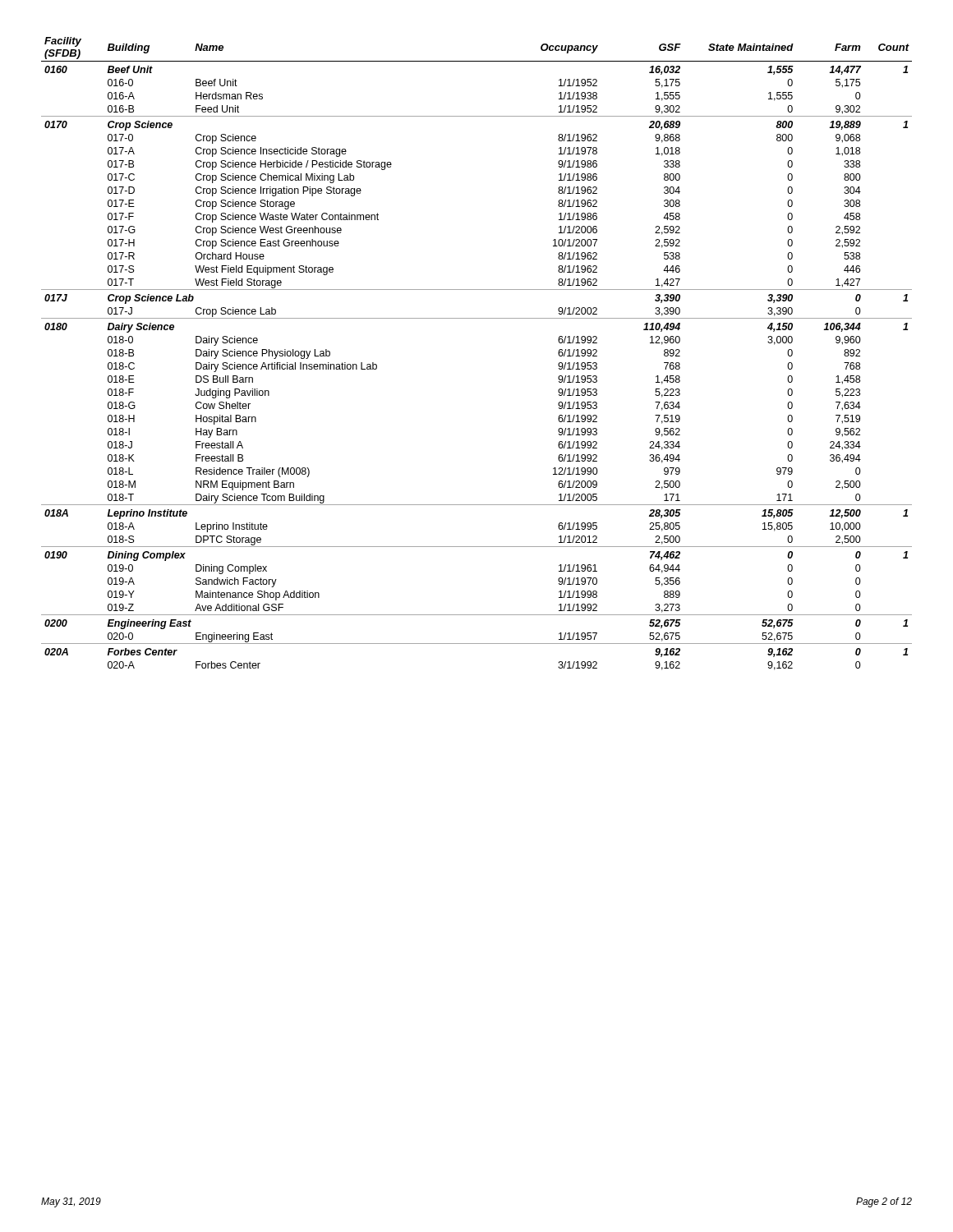Click on the table containing "Feed Unit"

(476, 352)
